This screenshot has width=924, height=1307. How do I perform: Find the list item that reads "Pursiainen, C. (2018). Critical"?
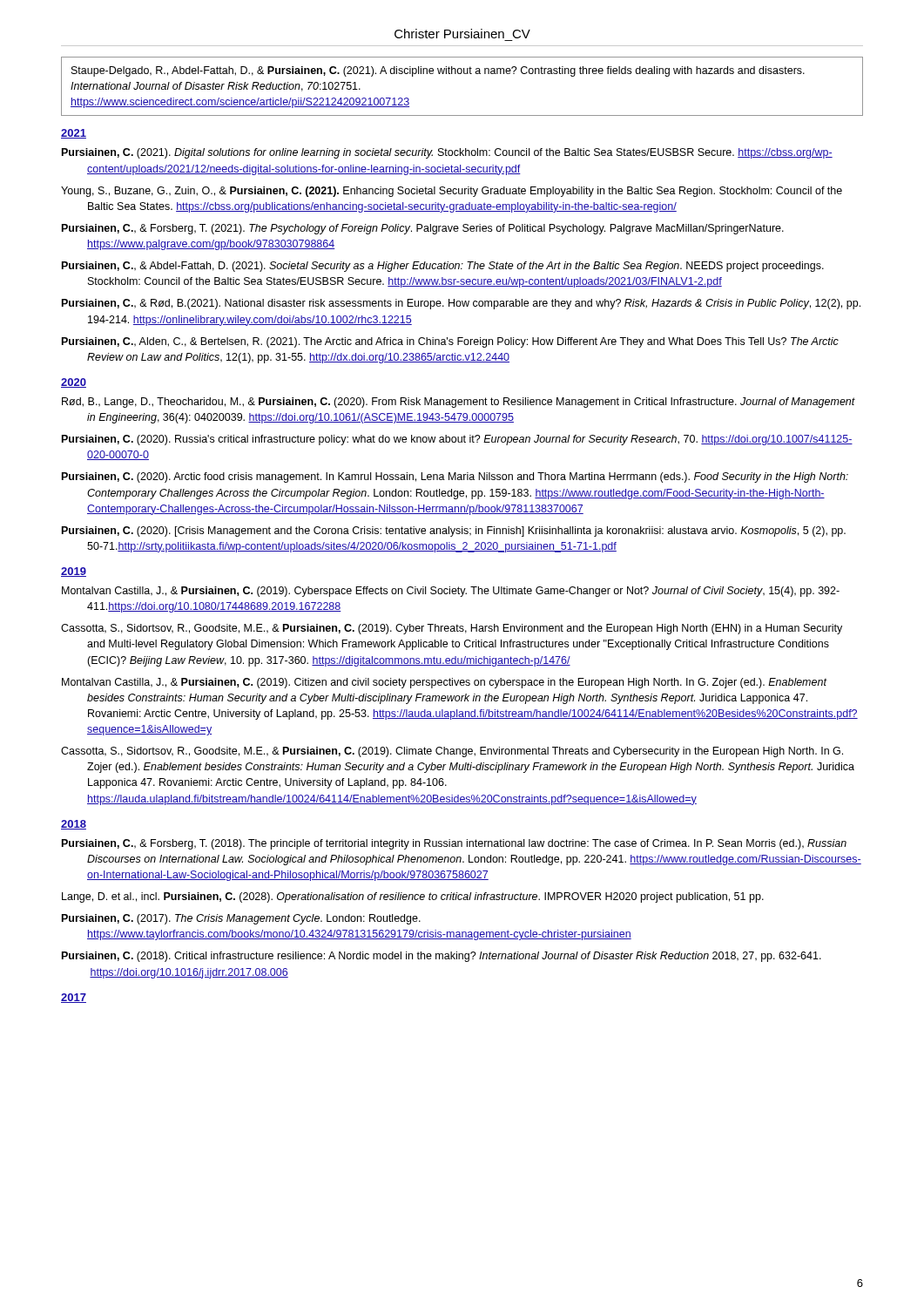[x=441, y=964]
